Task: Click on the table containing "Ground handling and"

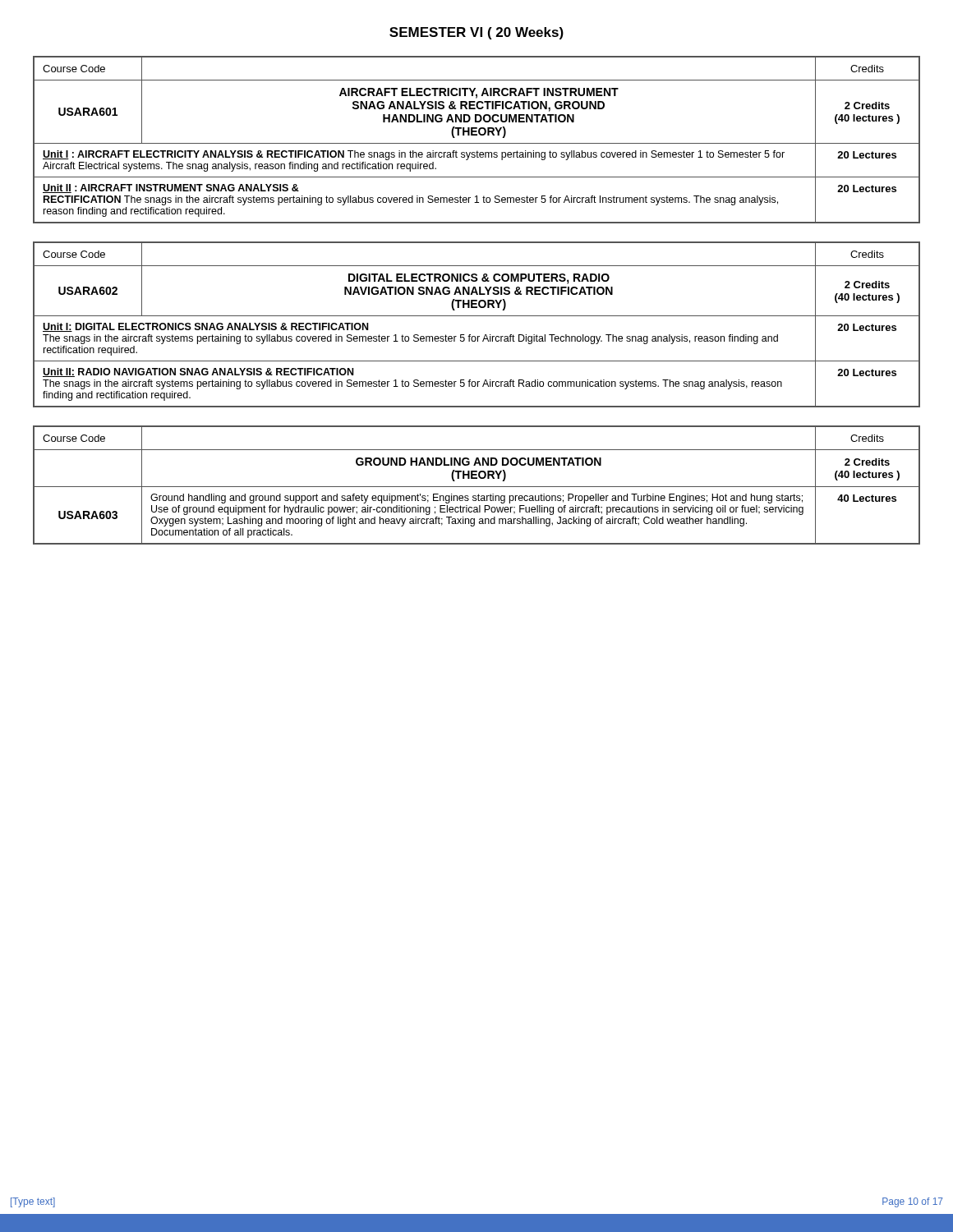Action: 476,485
